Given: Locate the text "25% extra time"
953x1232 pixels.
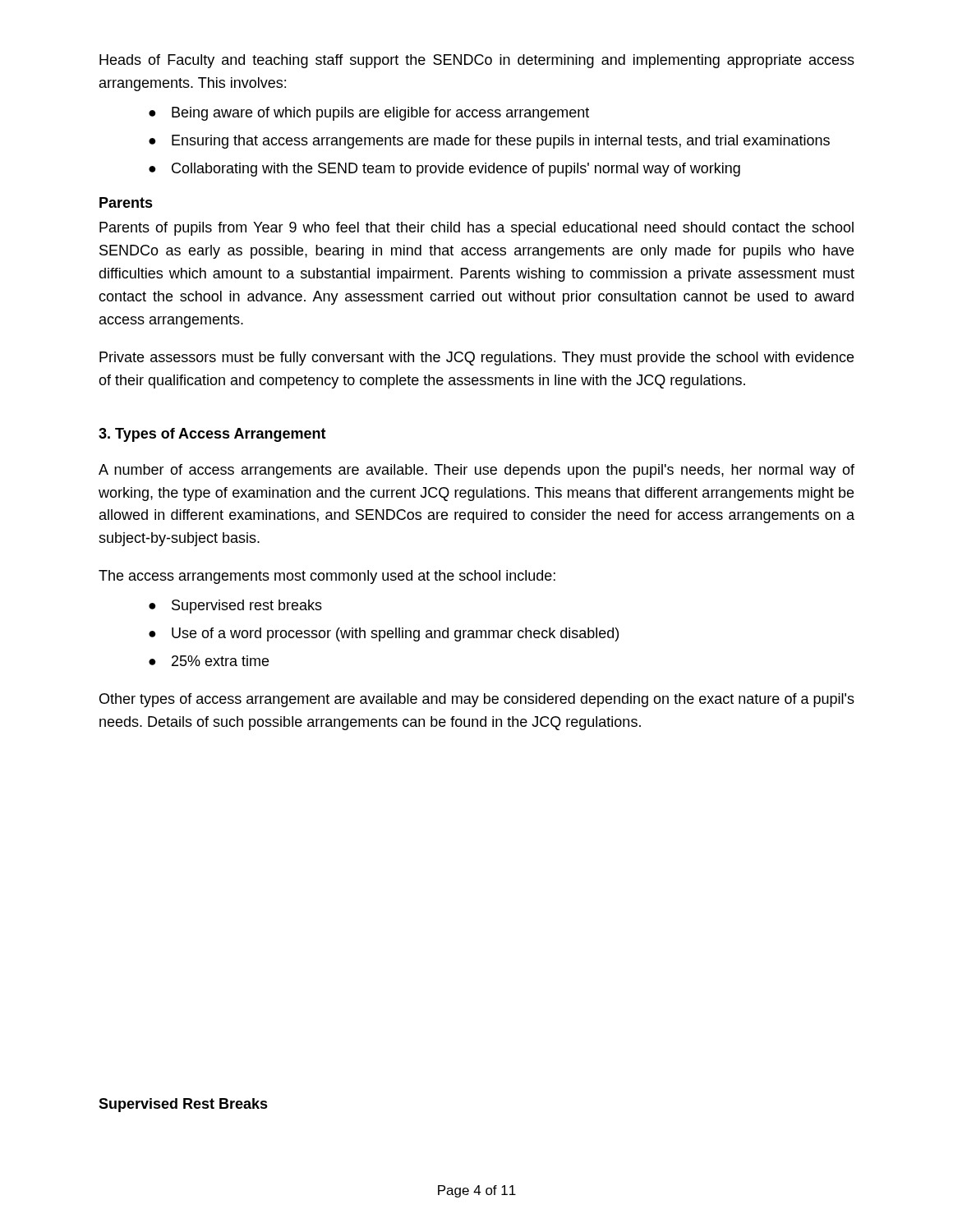Looking at the screenshot, I should coord(220,661).
